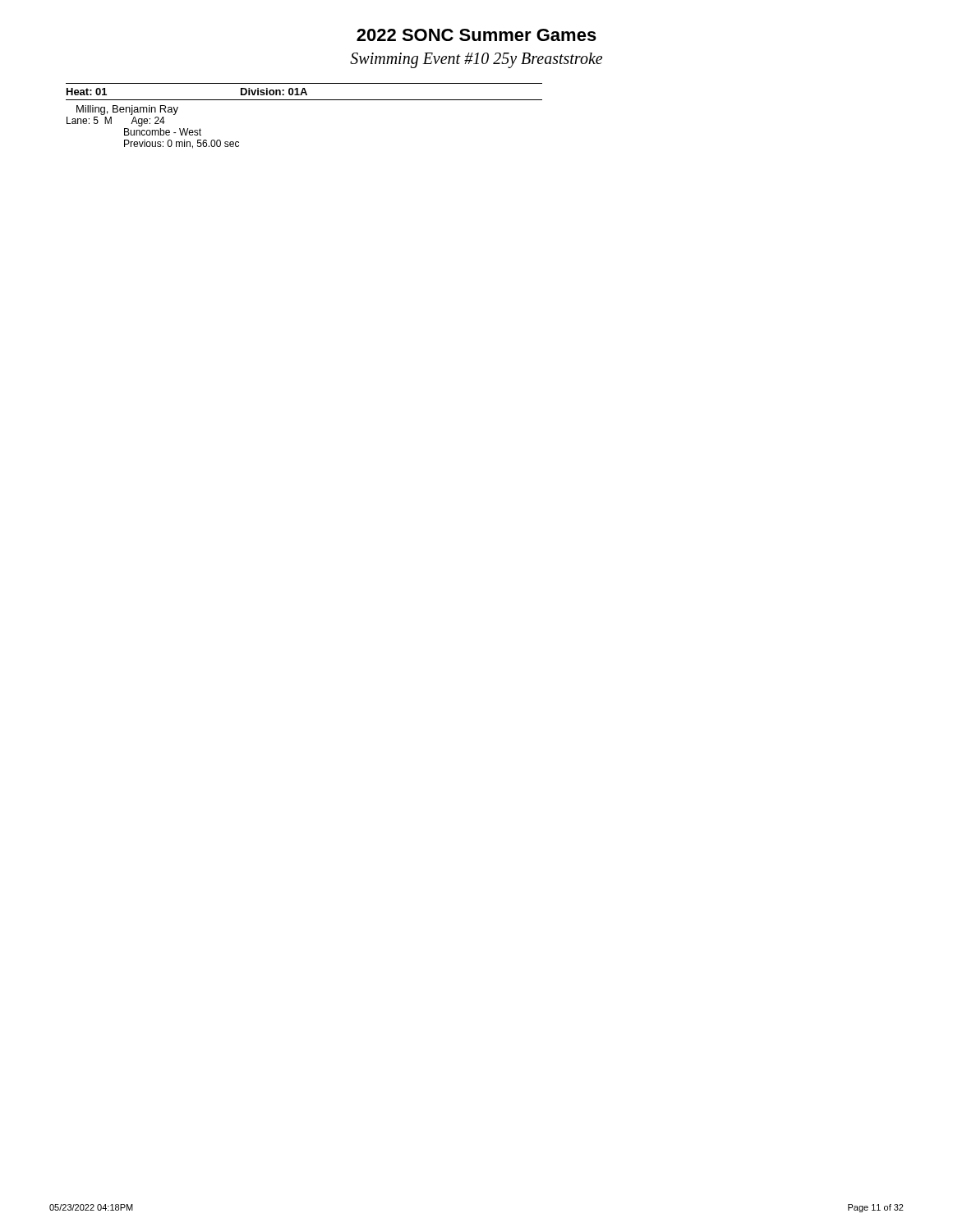Locate the section header containing "Swimming Event #10 25y"
This screenshot has width=953, height=1232.
pos(476,58)
